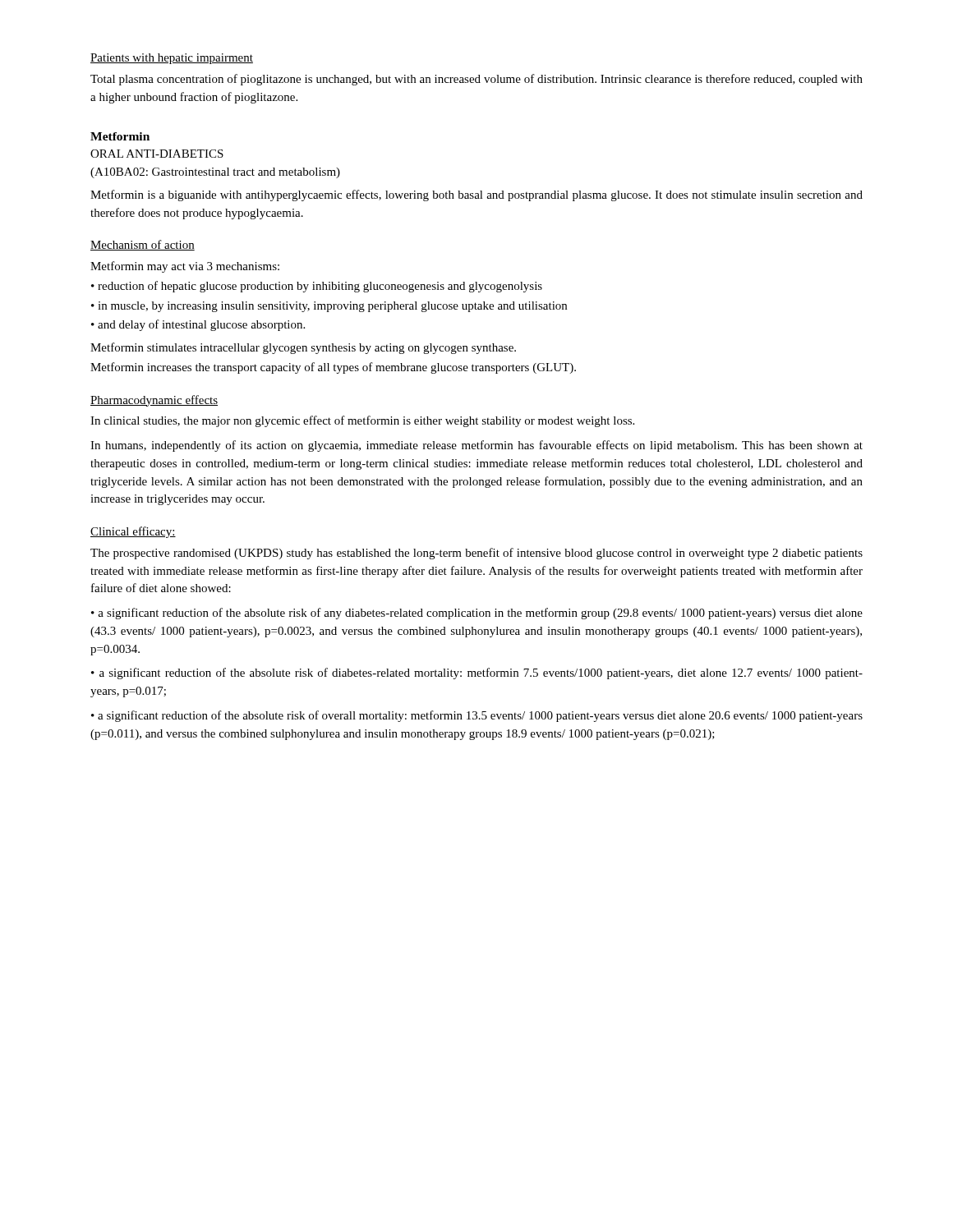Locate the element starting "In humans, independently"

(476, 473)
